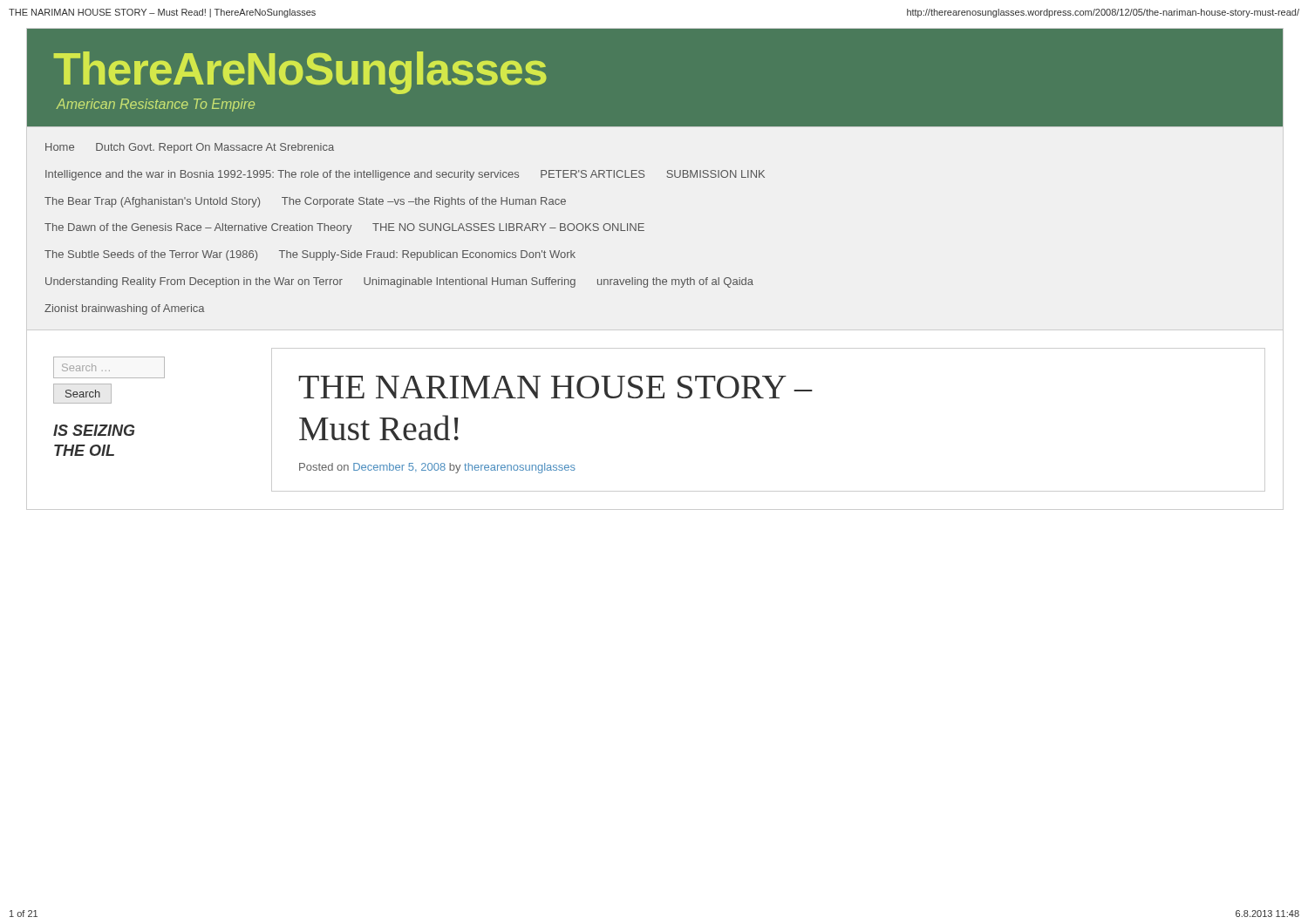1308x924 pixels.
Task: Click on the region starting "Zionist brainwashing of America"
Action: [x=125, y=308]
